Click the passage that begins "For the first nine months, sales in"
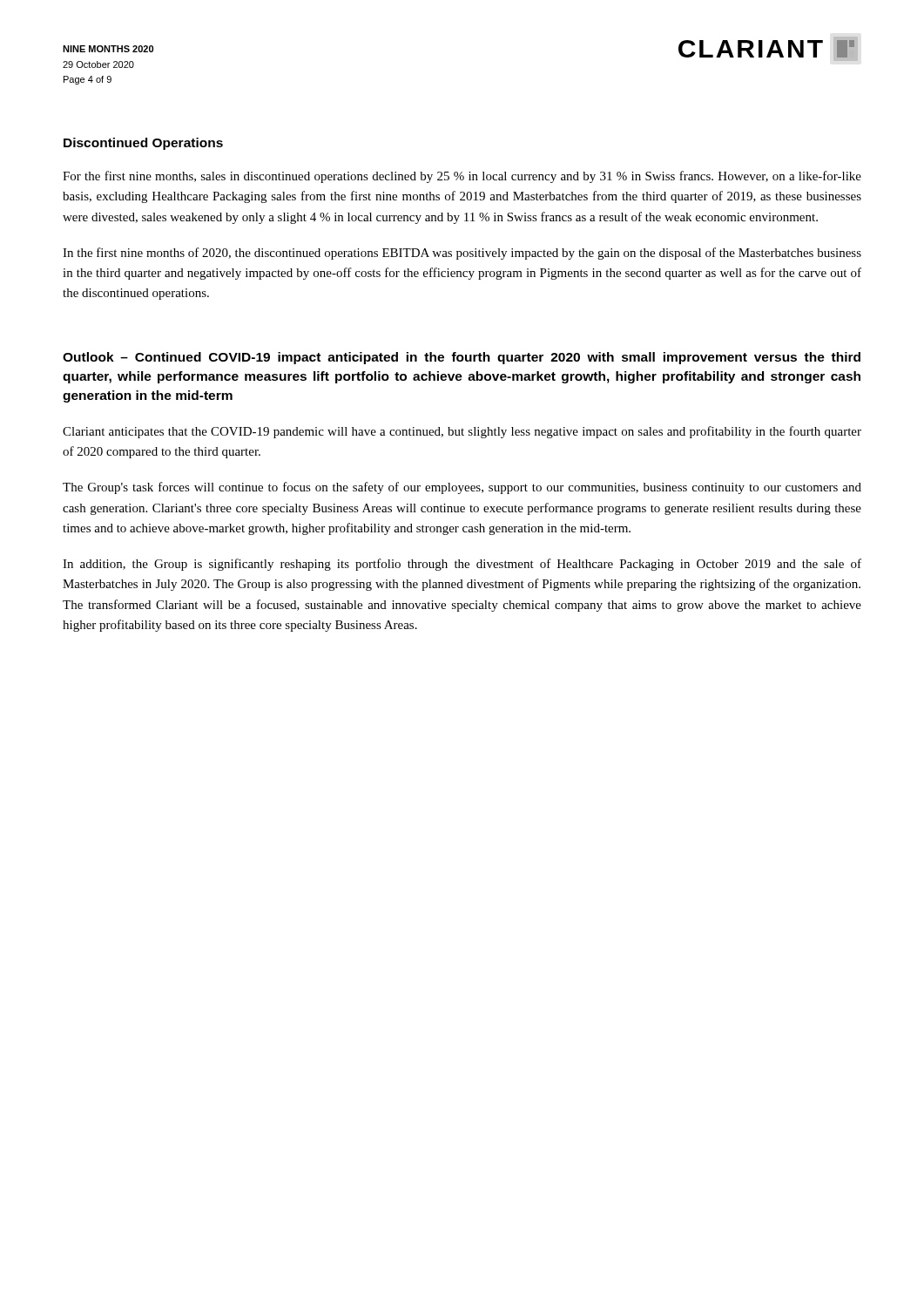 (x=462, y=196)
